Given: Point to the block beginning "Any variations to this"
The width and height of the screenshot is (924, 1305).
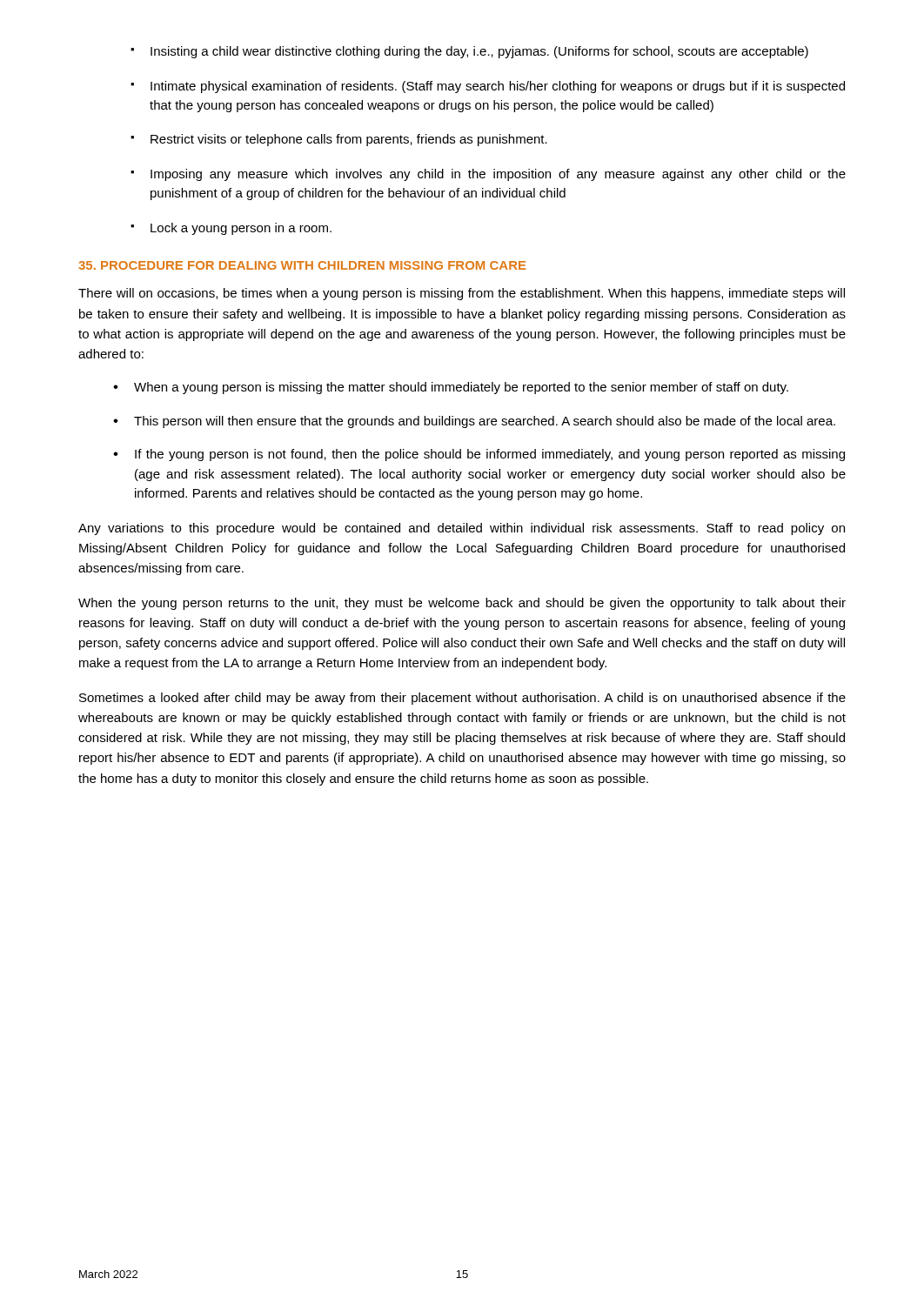Looking at the screenshot, I should (462, 548).
